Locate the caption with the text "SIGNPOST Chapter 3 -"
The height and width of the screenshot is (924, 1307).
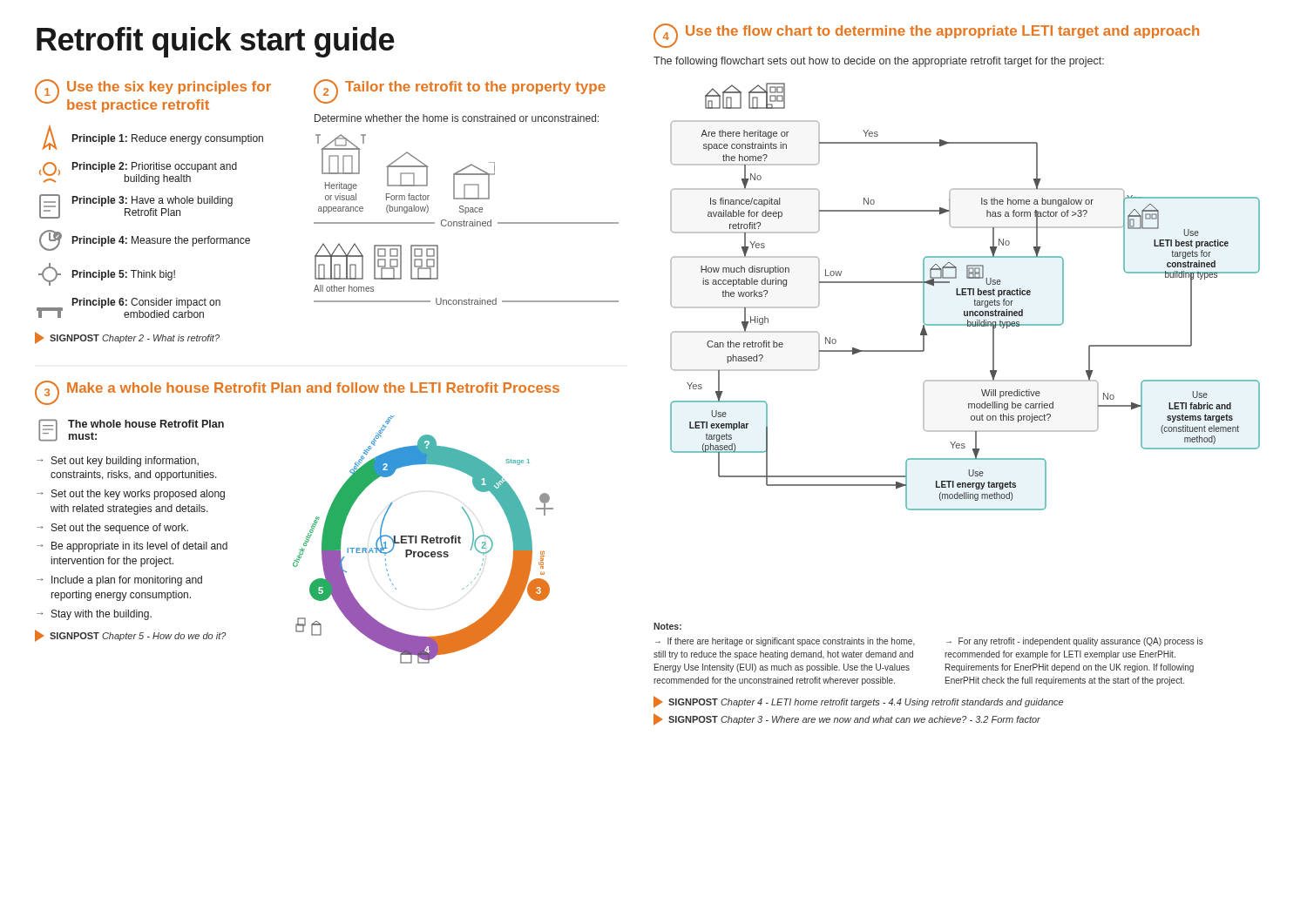coord(847,719)
